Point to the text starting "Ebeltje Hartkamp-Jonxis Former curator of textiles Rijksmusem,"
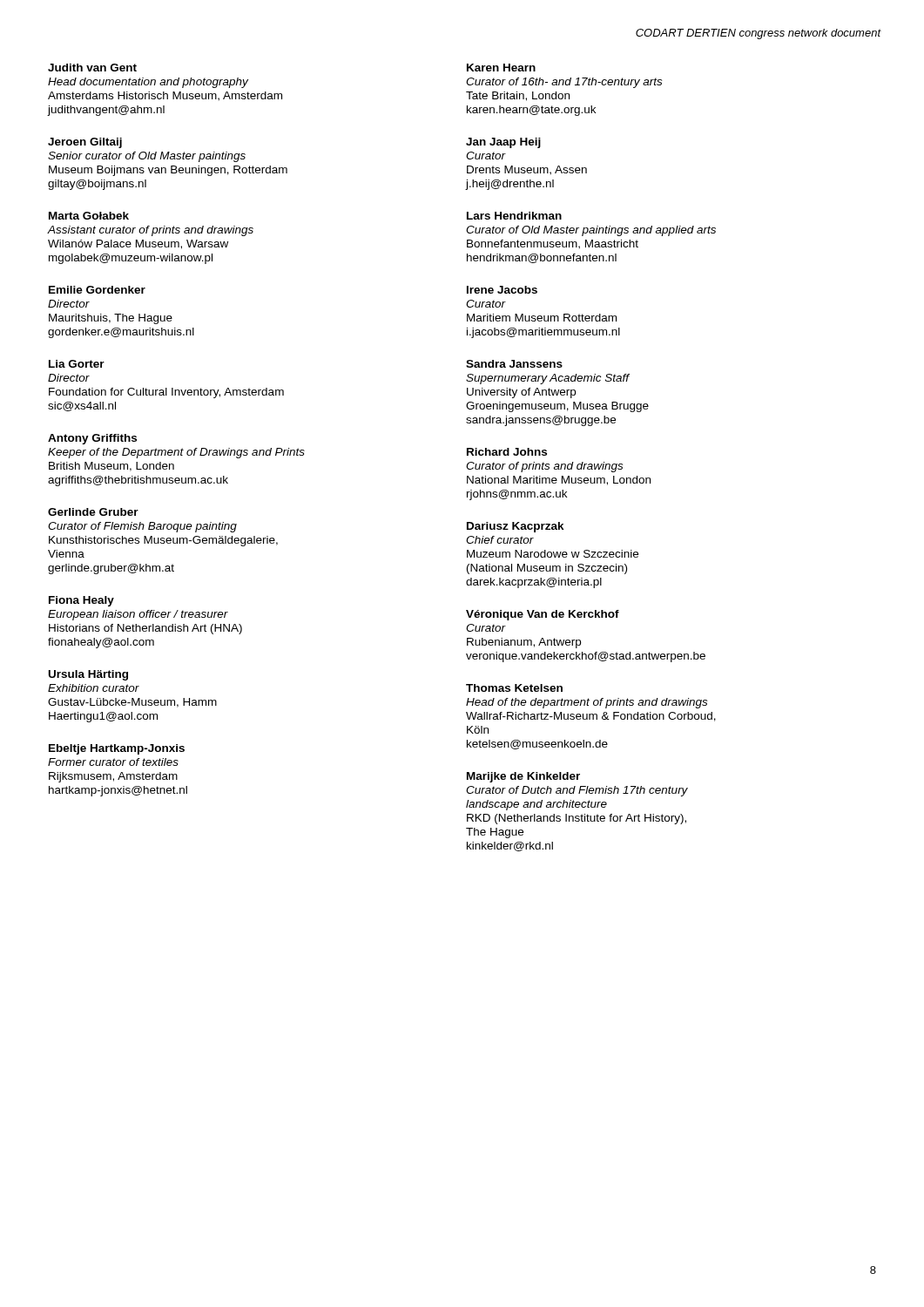This screenshot has height=1307, width=924. (x=117, y=749)
